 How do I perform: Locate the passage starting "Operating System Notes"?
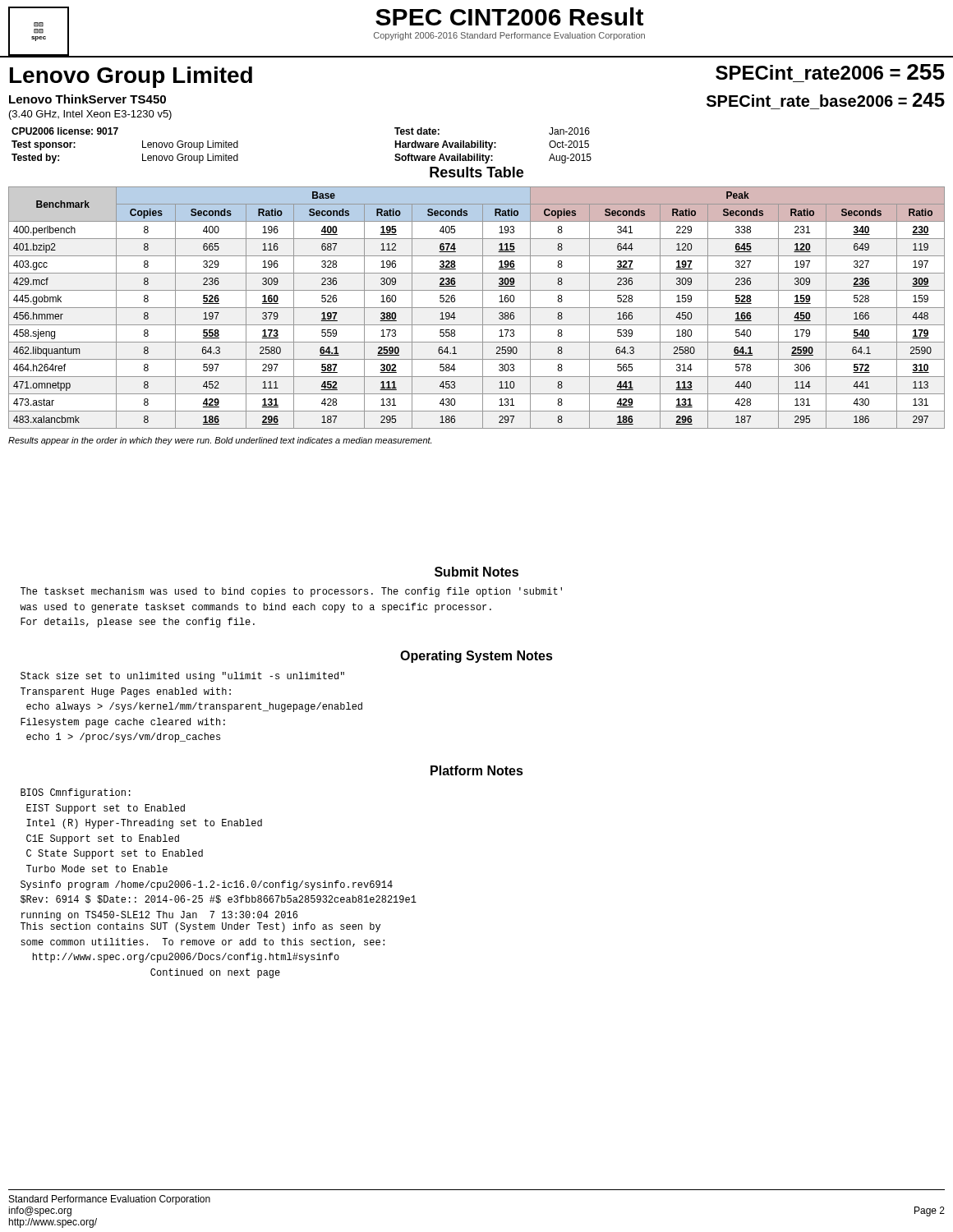(476, 656)
